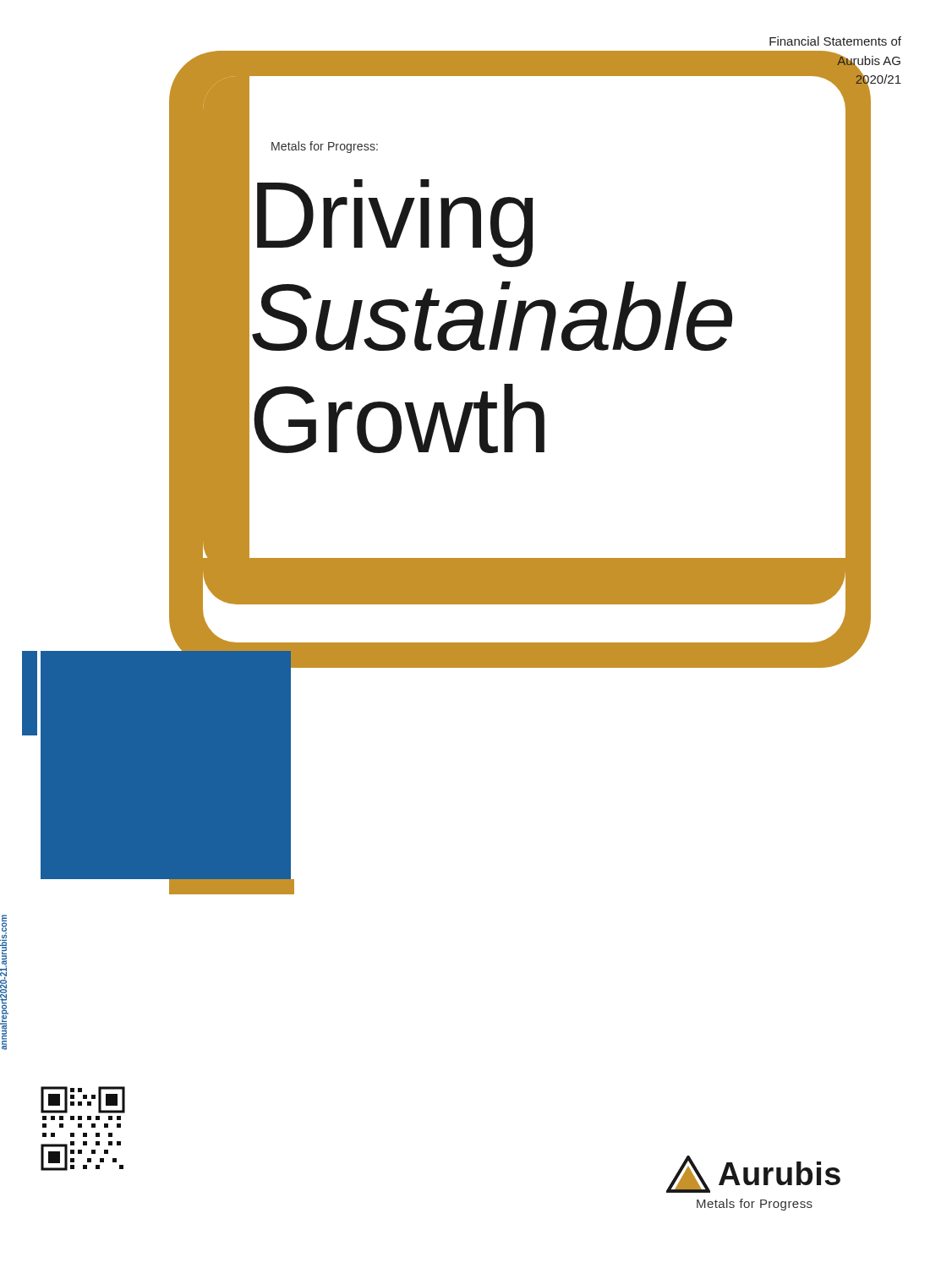Locate the text containing "The complete Annual Report is available at: annualreport2020-21.aurubis.com"
952x1268 pixels.
pyautogui.click(x=4, y=968)
